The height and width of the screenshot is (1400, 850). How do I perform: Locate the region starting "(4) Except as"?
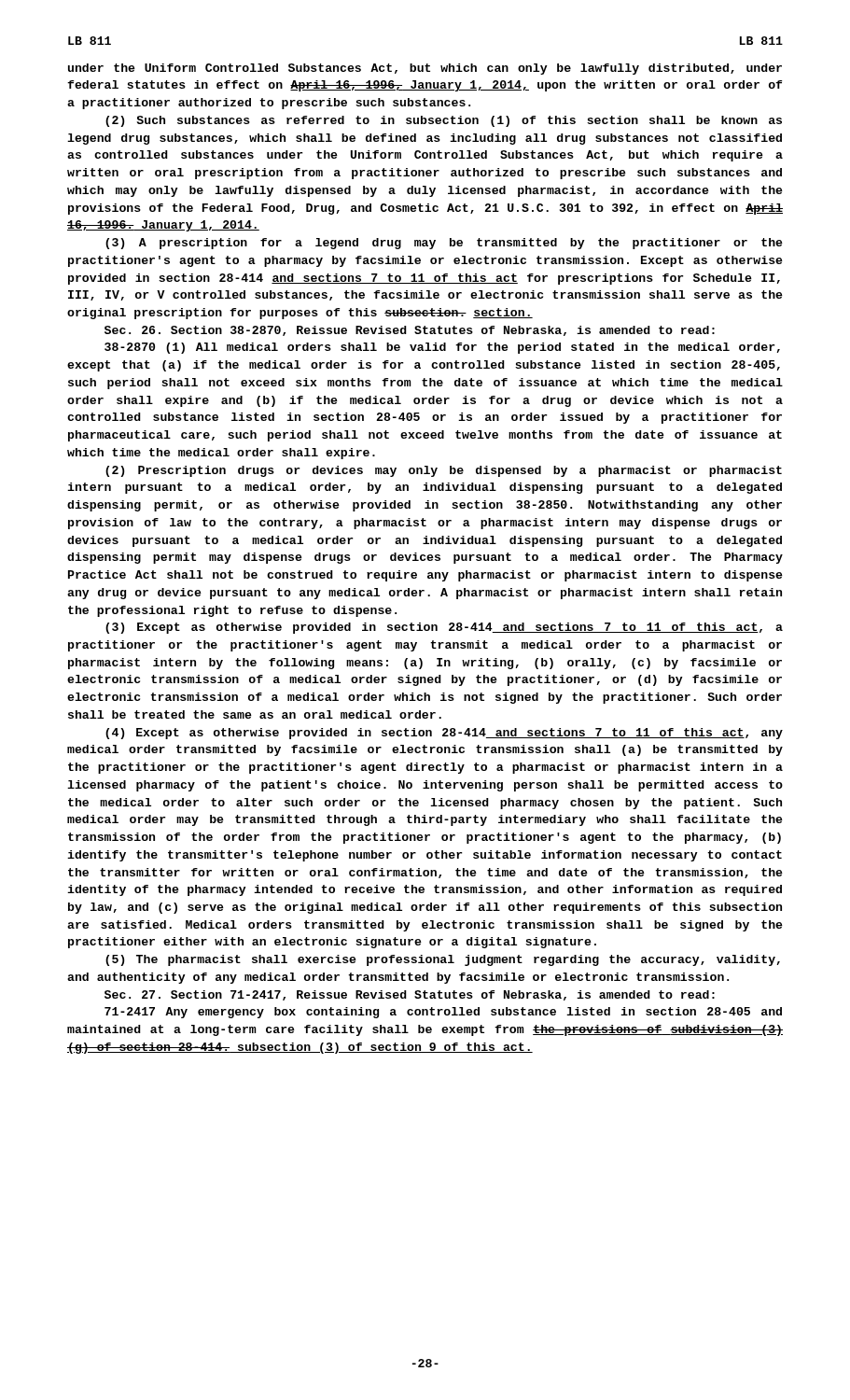tap(425, 839)
